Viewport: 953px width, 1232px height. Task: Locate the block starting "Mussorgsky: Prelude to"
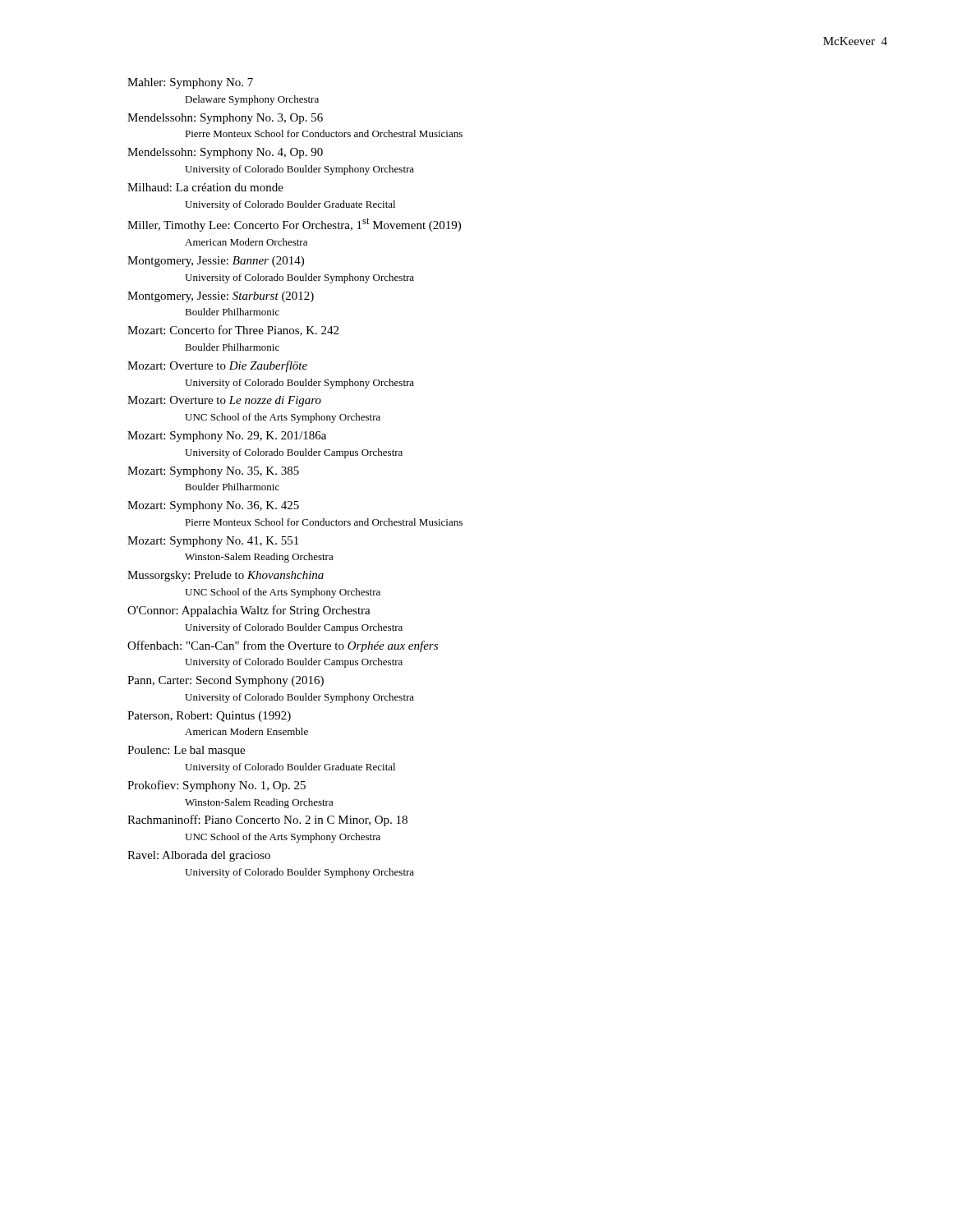pyautogui.click(x=226, y=576)
